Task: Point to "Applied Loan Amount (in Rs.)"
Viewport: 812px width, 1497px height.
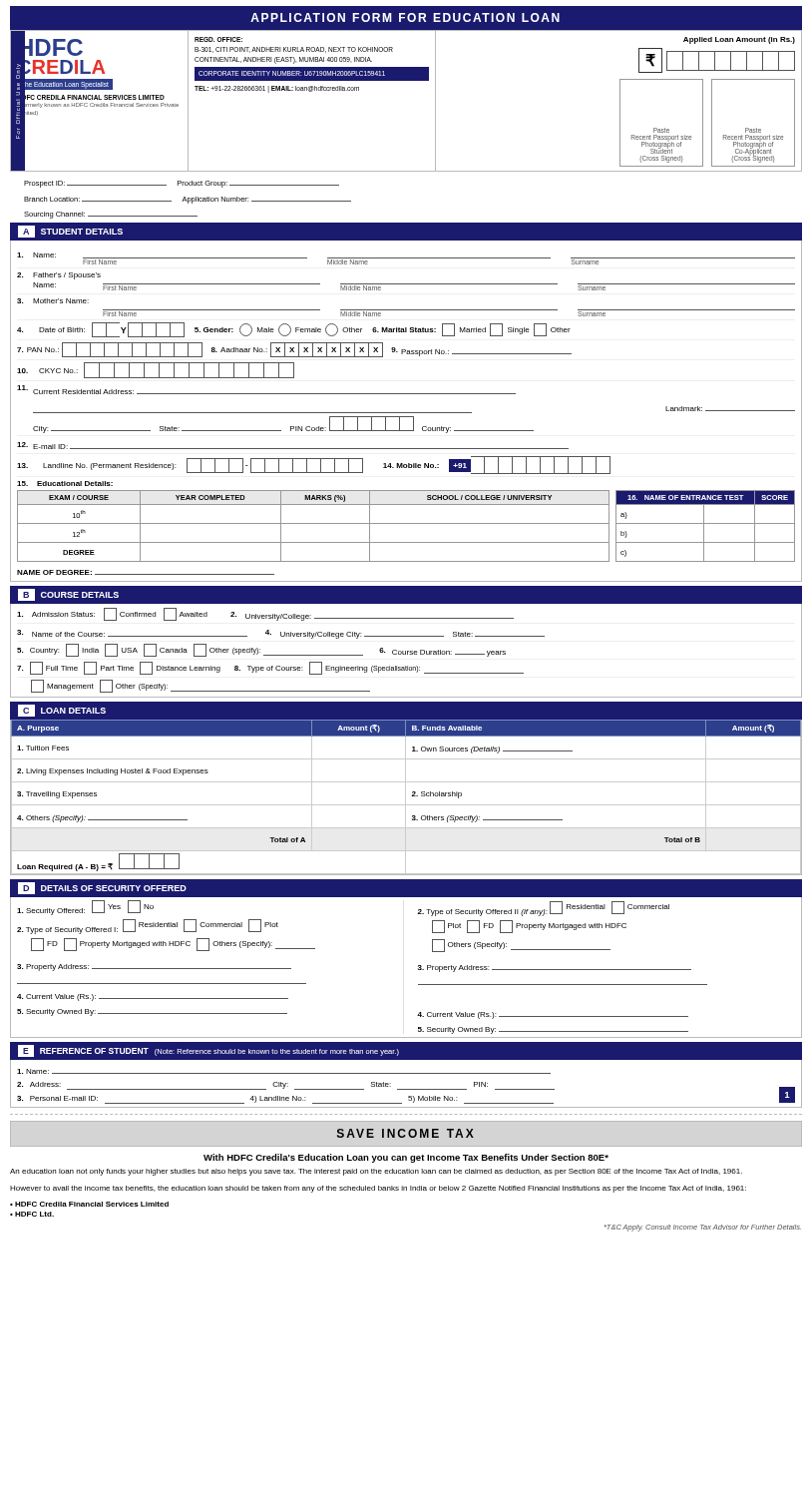Action: [x=739, y=39]
